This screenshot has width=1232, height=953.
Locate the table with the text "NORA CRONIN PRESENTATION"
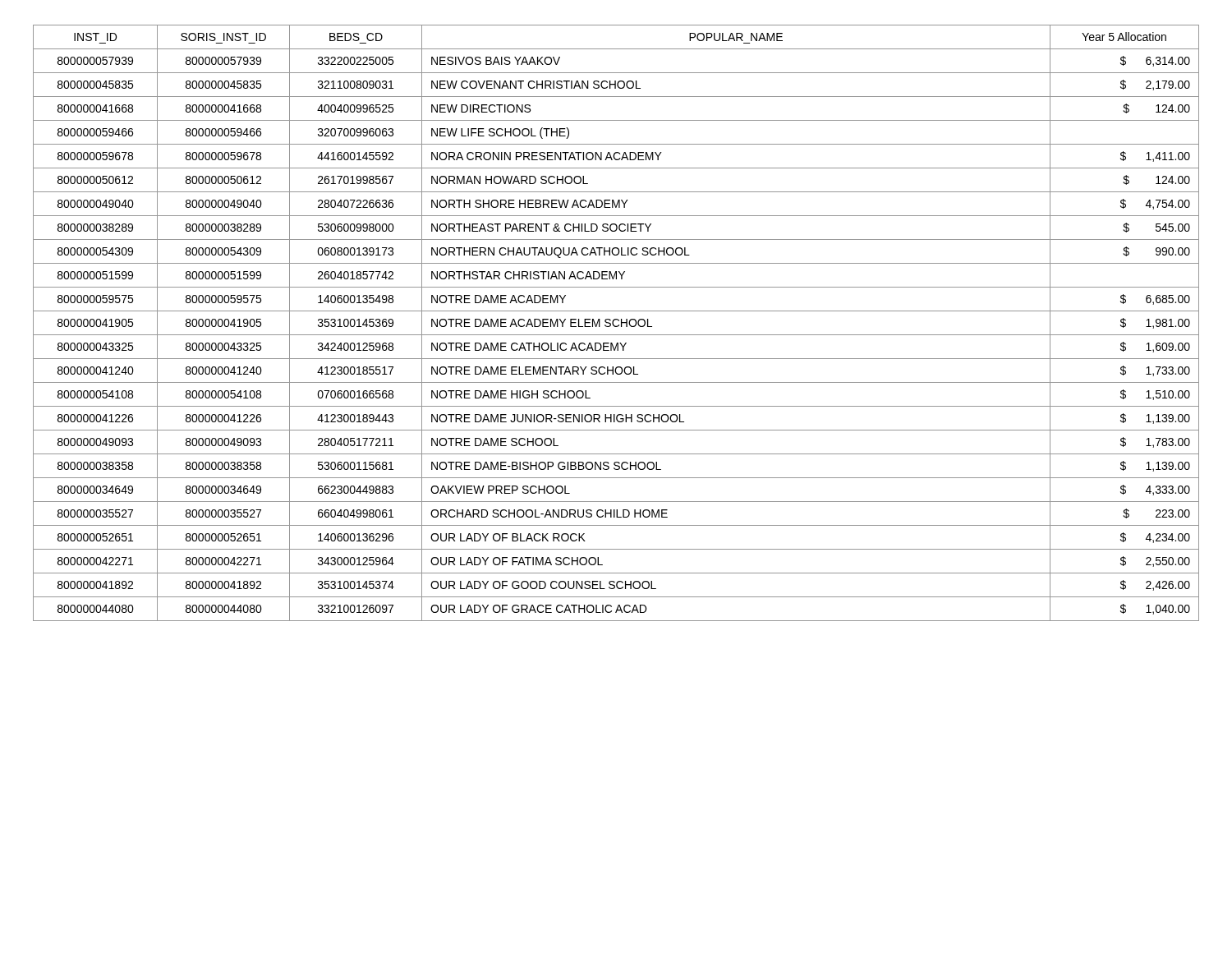616,323
